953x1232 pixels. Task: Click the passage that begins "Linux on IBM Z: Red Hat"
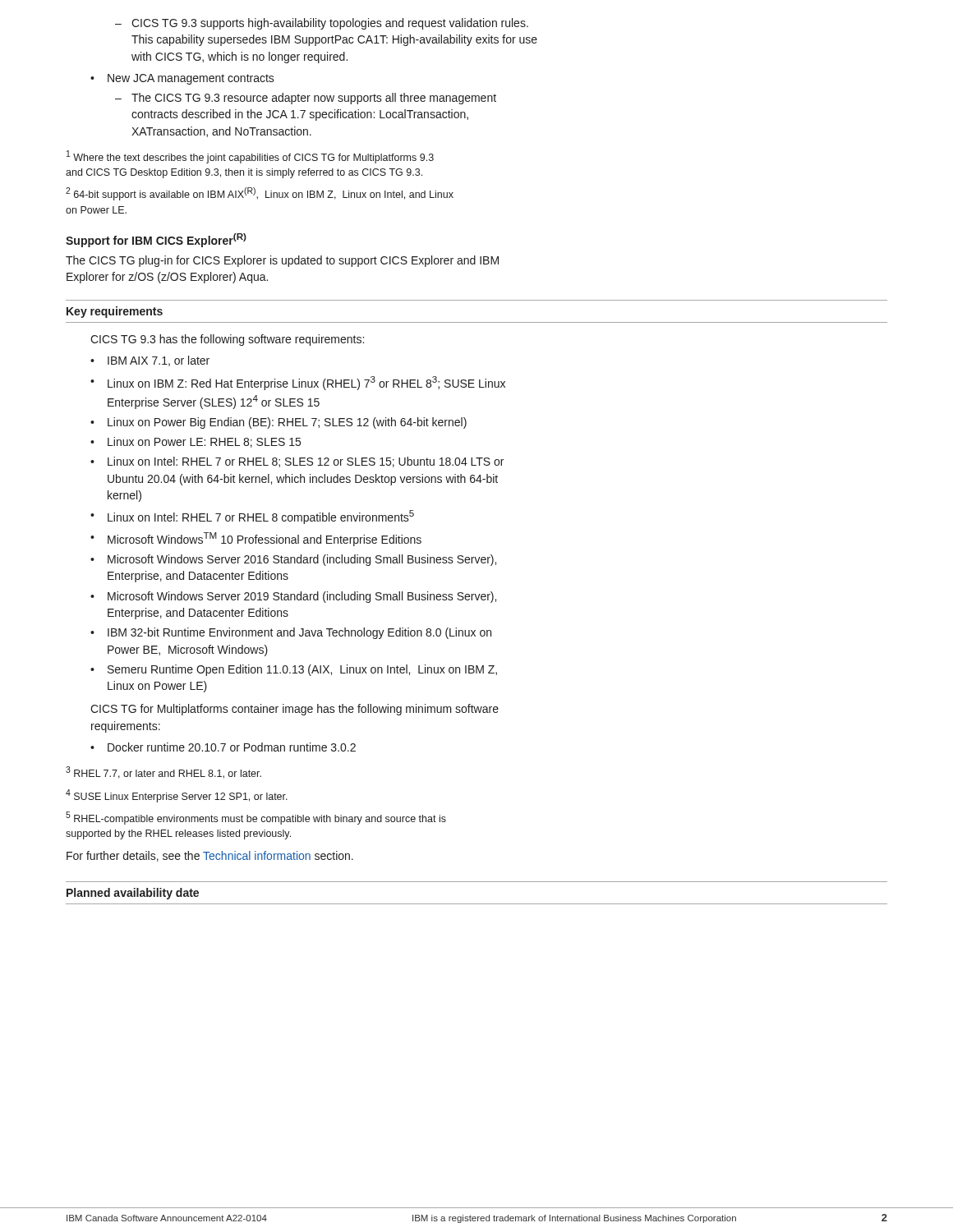pyautogui.click(x=489, y=392)
